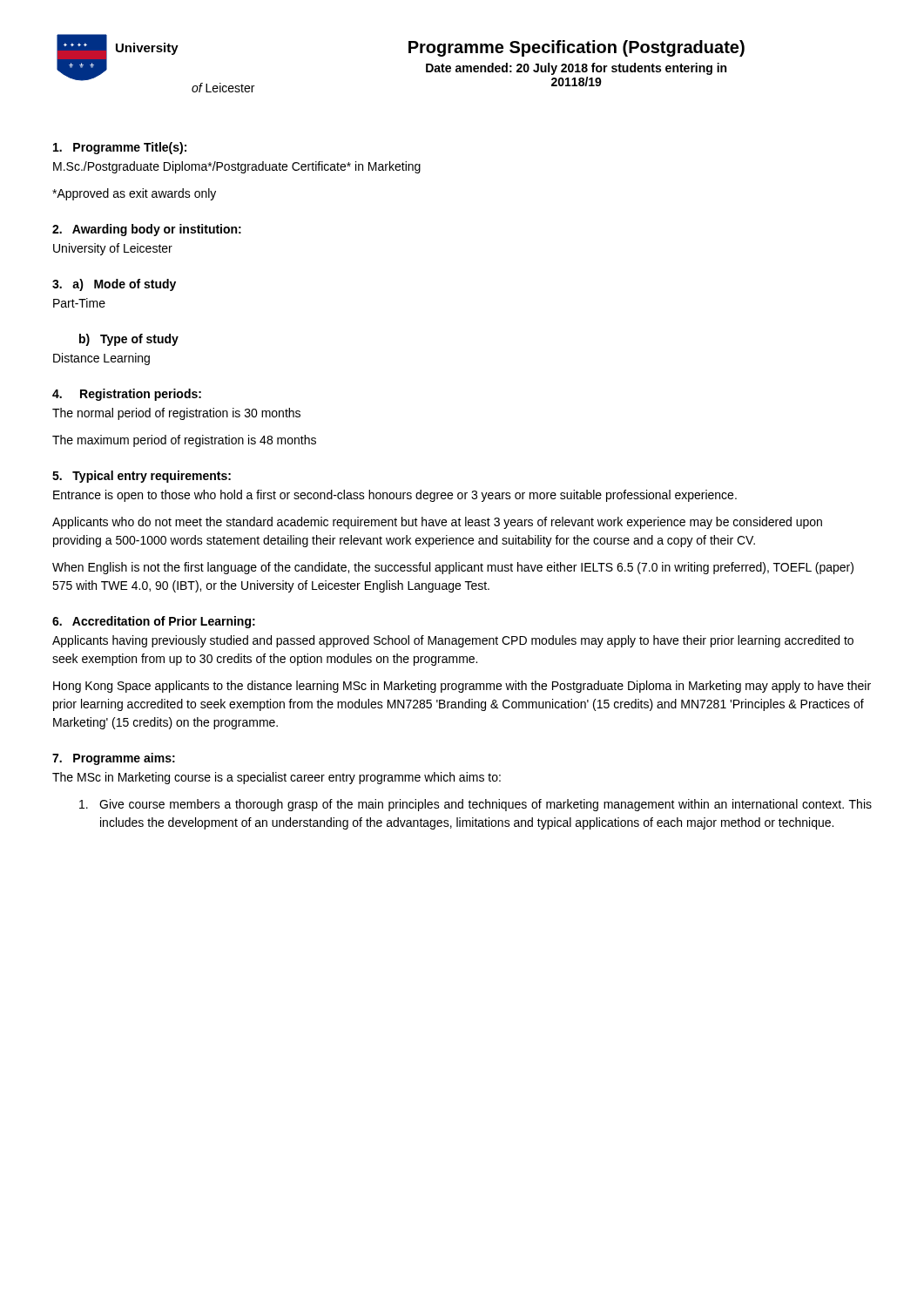Screen dimensions: 1307x924
Task: Locate the text "3. a) Mode of study"
Action: point(114,284)
